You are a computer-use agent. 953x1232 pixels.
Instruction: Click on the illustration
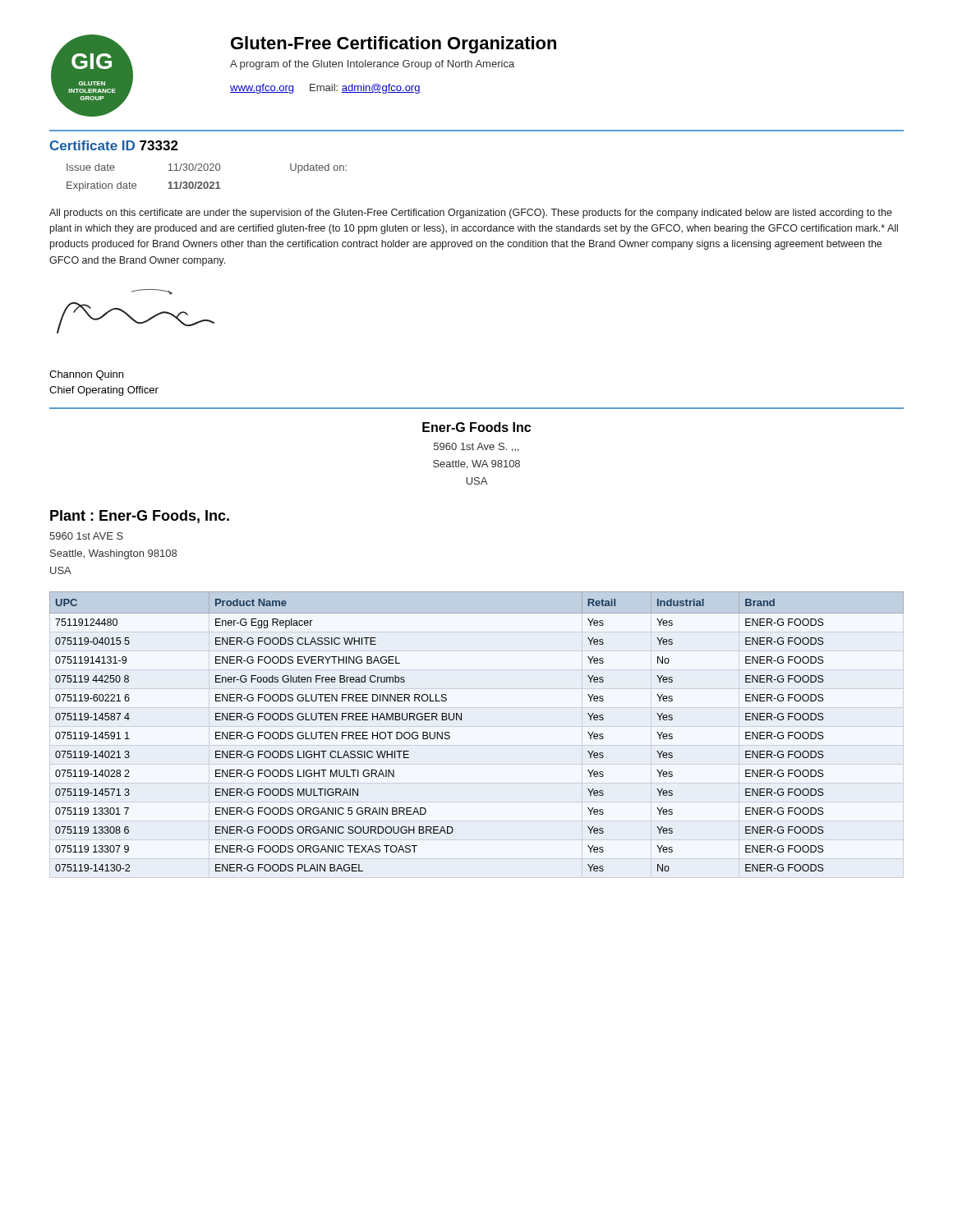(x=476, y=317)
